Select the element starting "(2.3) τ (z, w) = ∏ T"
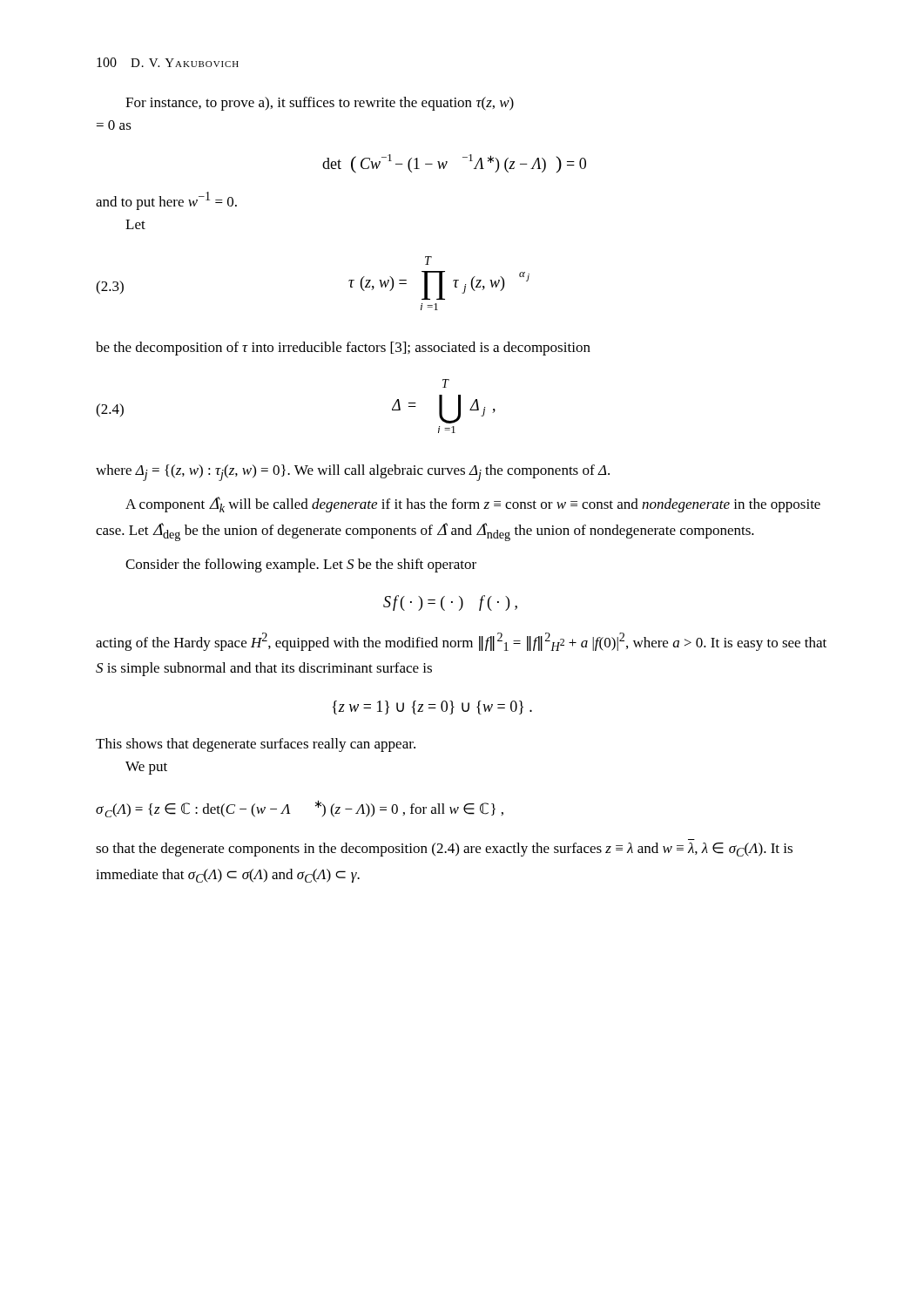This screenshot has height=1307, width=924. pos(428,261)
